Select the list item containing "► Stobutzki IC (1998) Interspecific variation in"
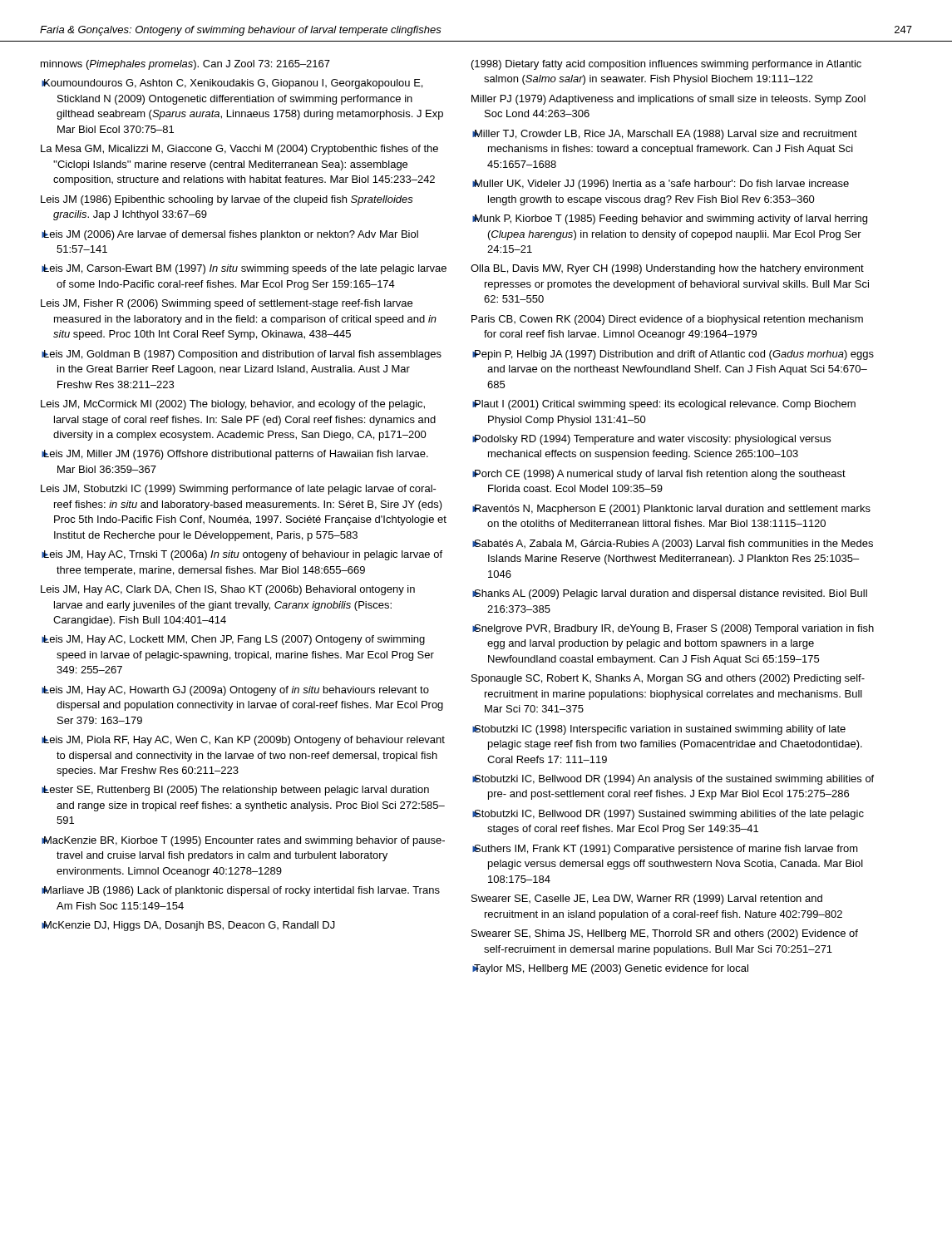The image size is (952, 1247). point(674,744)
